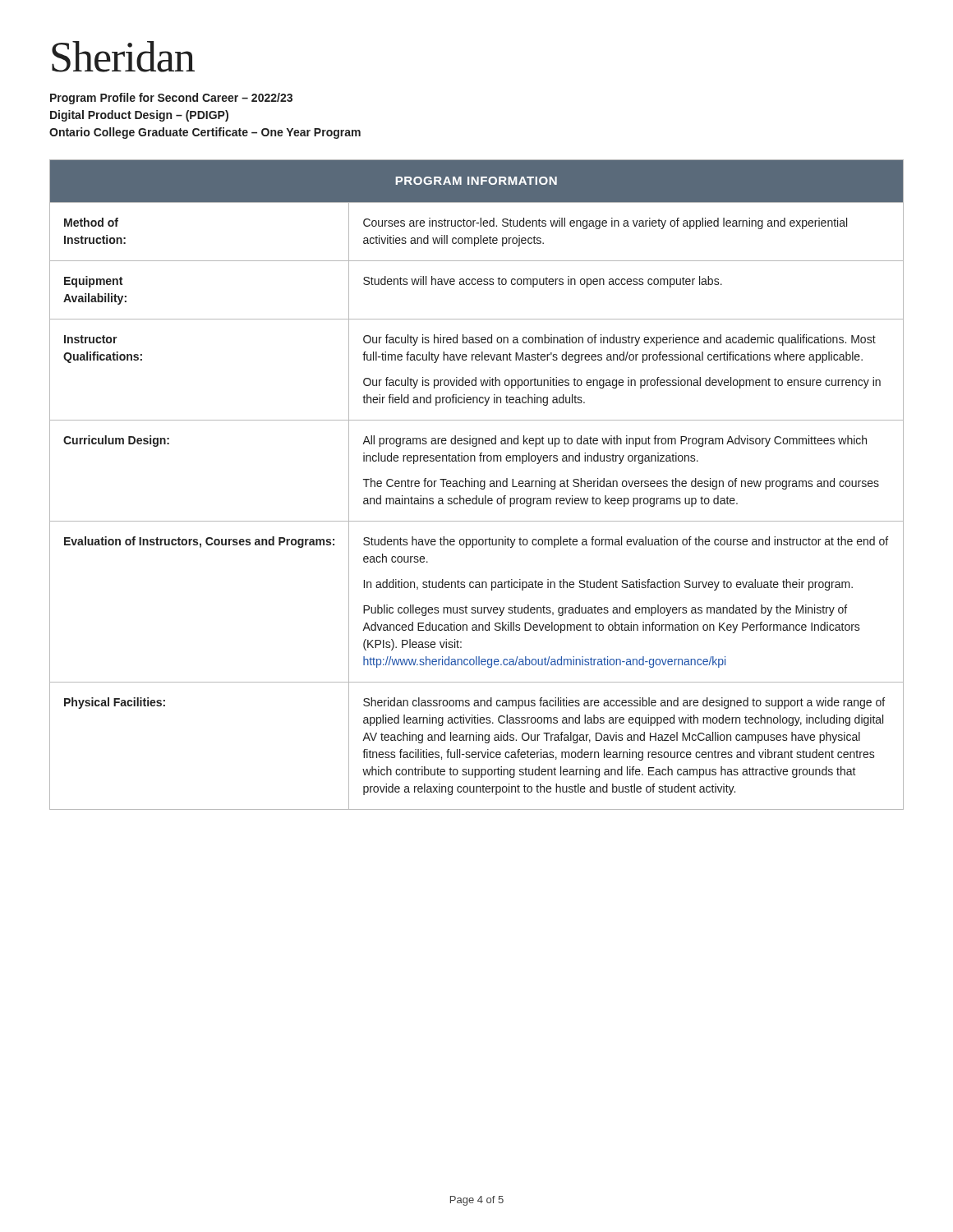Select the logo
The height and width of the screenshot is (1232, 953).
click(x=476, y=57)
